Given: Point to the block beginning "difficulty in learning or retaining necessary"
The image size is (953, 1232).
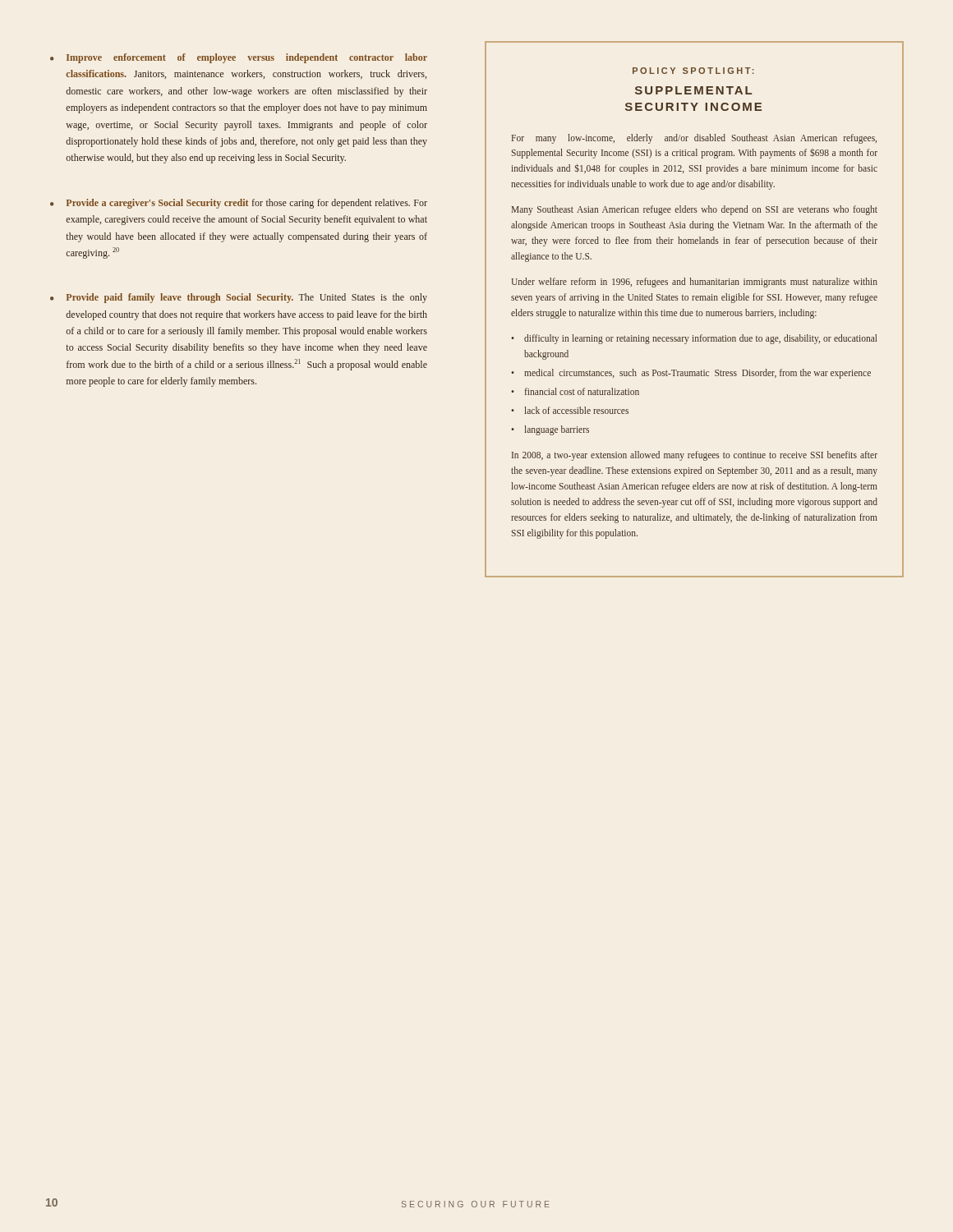Looking at the screenshot, I should (x=701, y=346).
